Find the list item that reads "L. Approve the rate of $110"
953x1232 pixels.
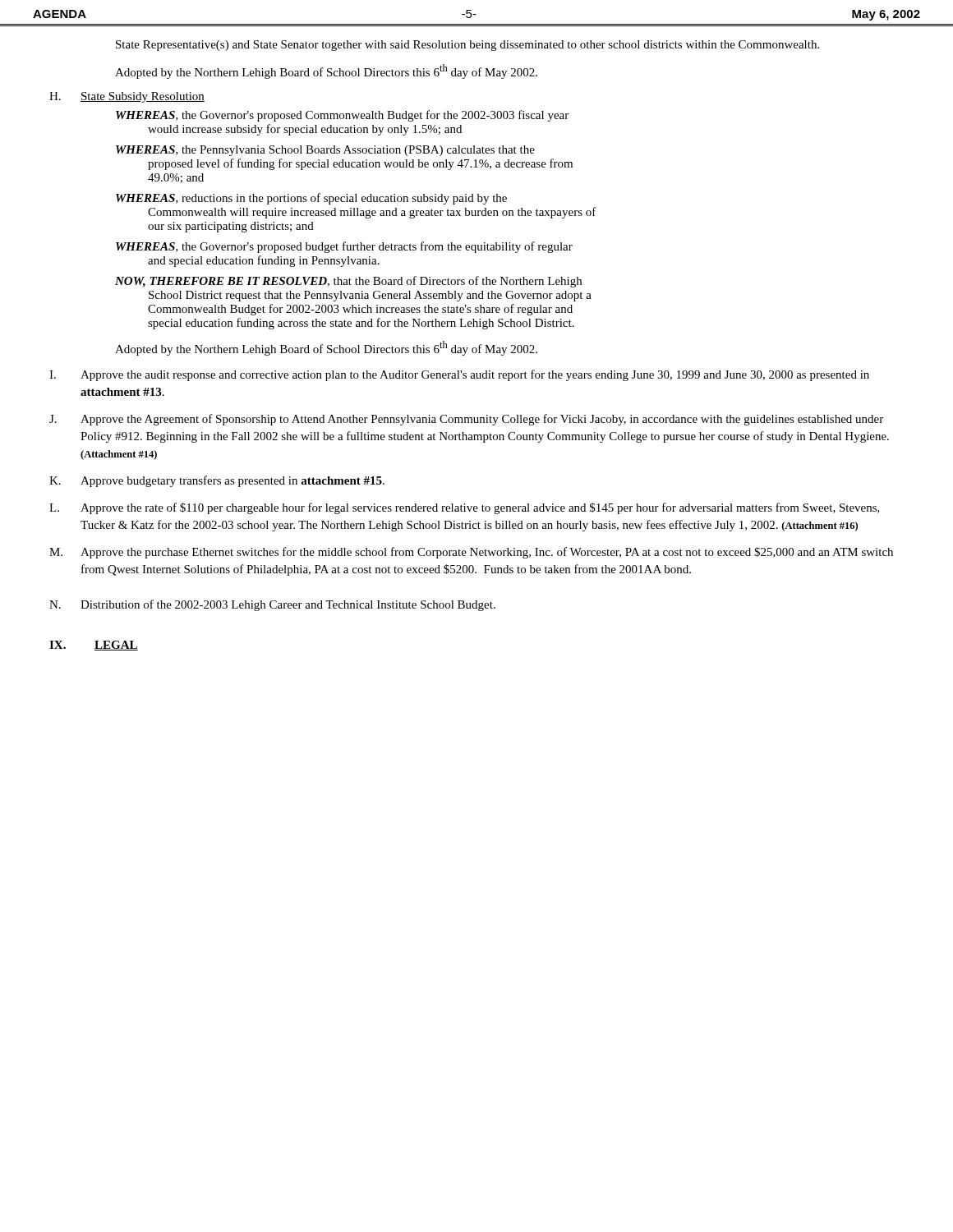point(476,517)
